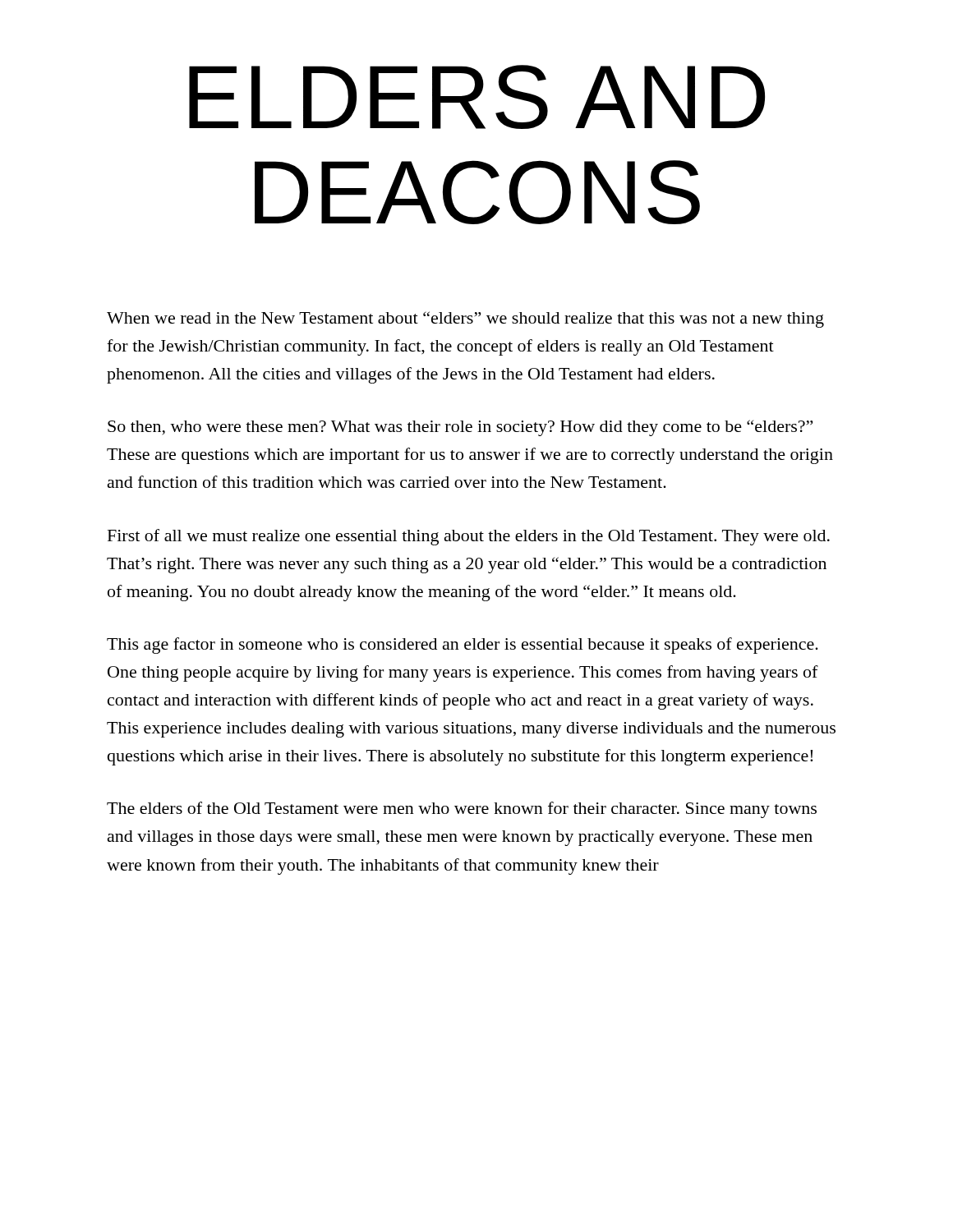Find the text block with the text "When we read in"
The width and height of the screenshot is (953, 1232).
click(x=465, y=345)
